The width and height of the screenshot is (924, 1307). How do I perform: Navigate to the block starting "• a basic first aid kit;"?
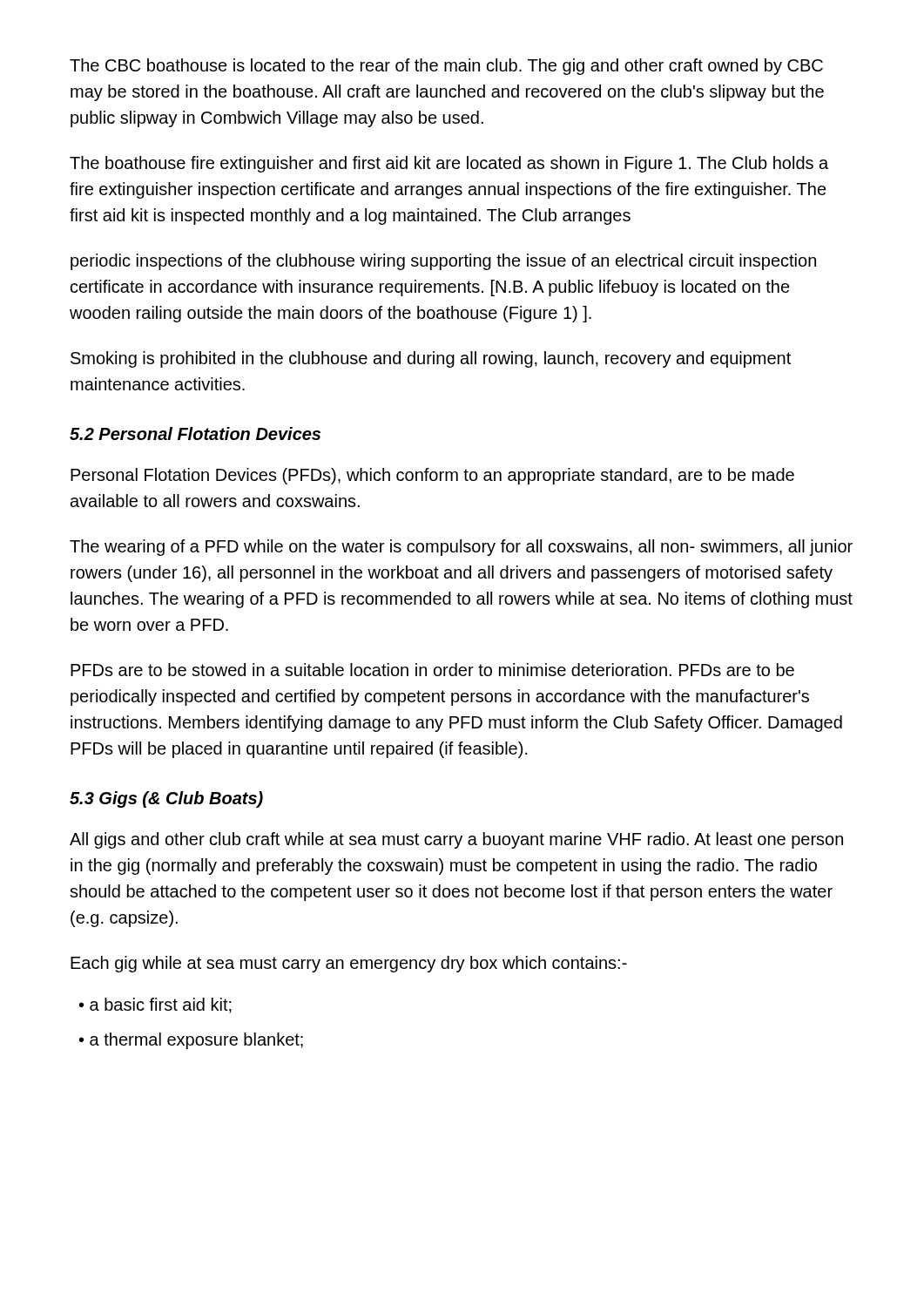tap(155, 1005)
